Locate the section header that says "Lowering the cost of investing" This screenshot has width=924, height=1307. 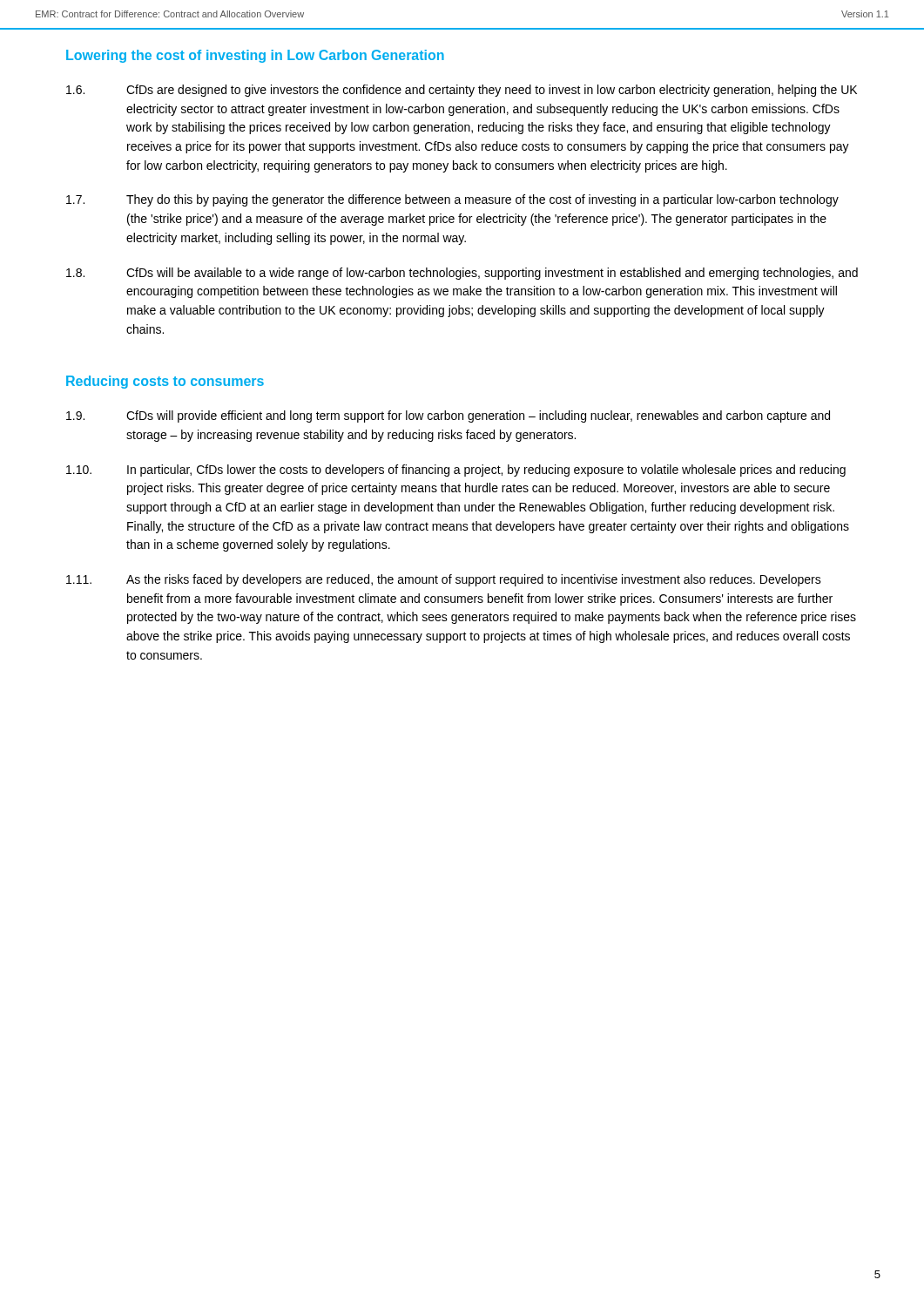(x=255, y=56)
